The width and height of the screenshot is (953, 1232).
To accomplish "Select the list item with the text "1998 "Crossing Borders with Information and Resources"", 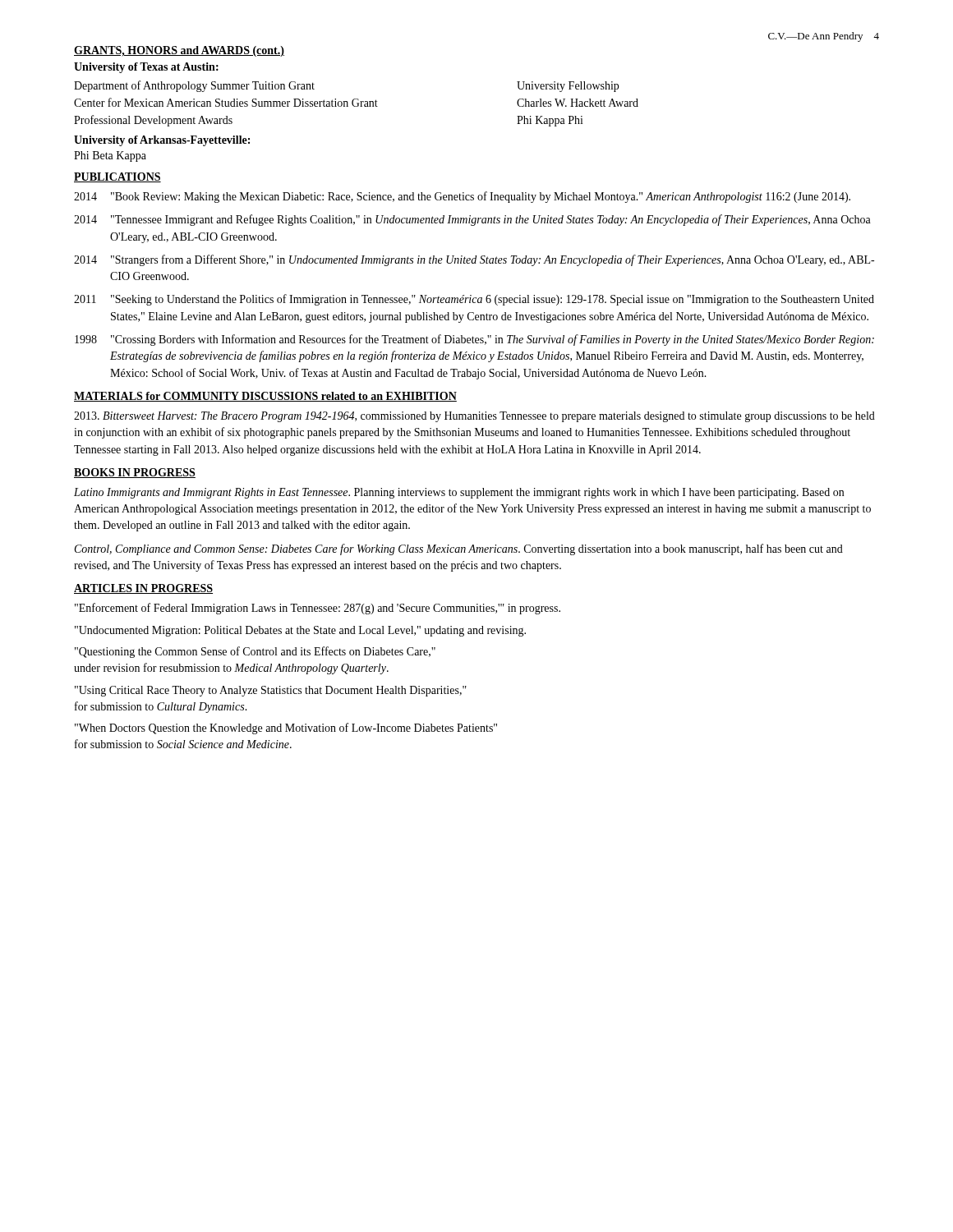I will [476, 357].
